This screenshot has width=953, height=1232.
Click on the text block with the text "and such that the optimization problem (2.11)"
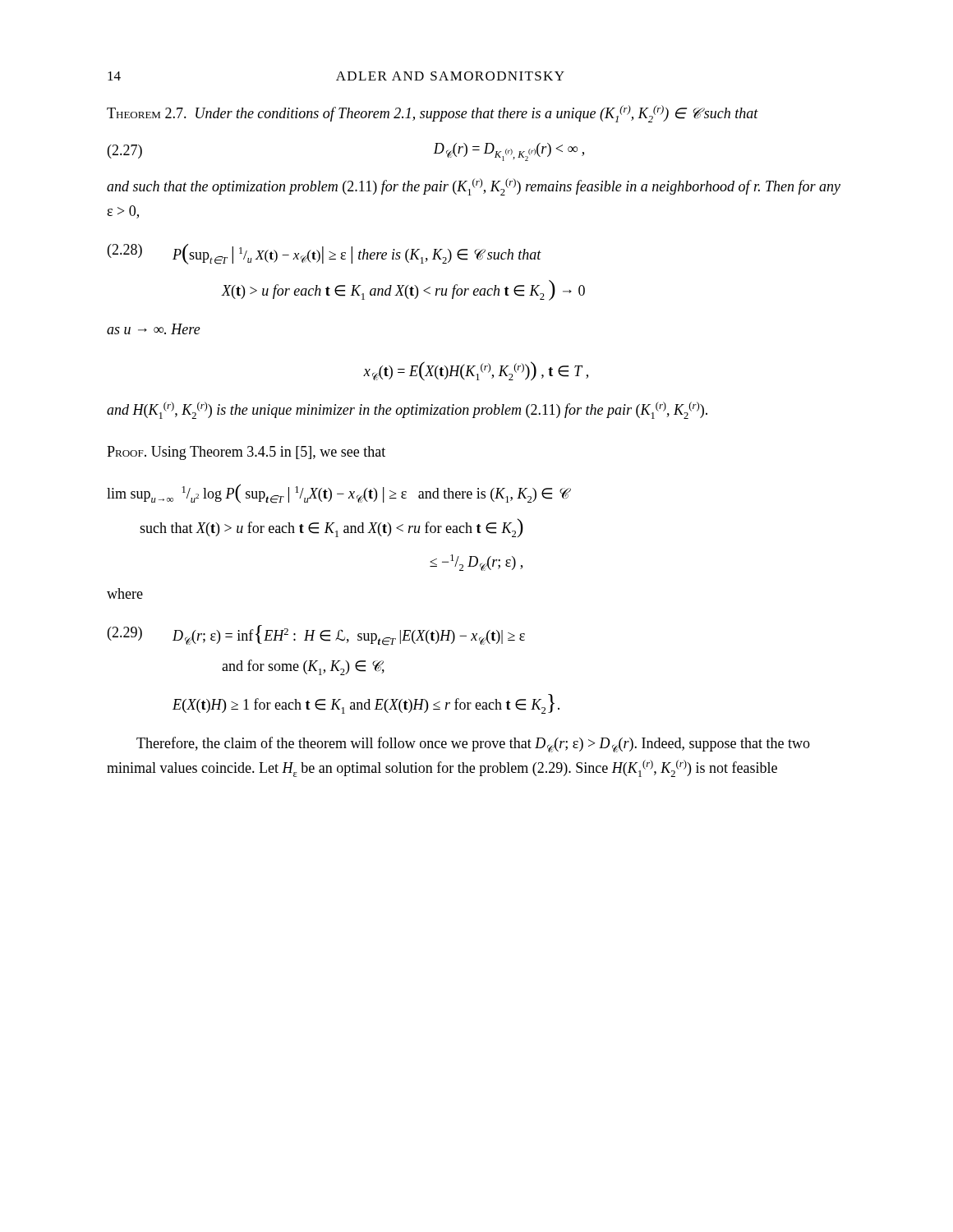[x=474, y=198]
